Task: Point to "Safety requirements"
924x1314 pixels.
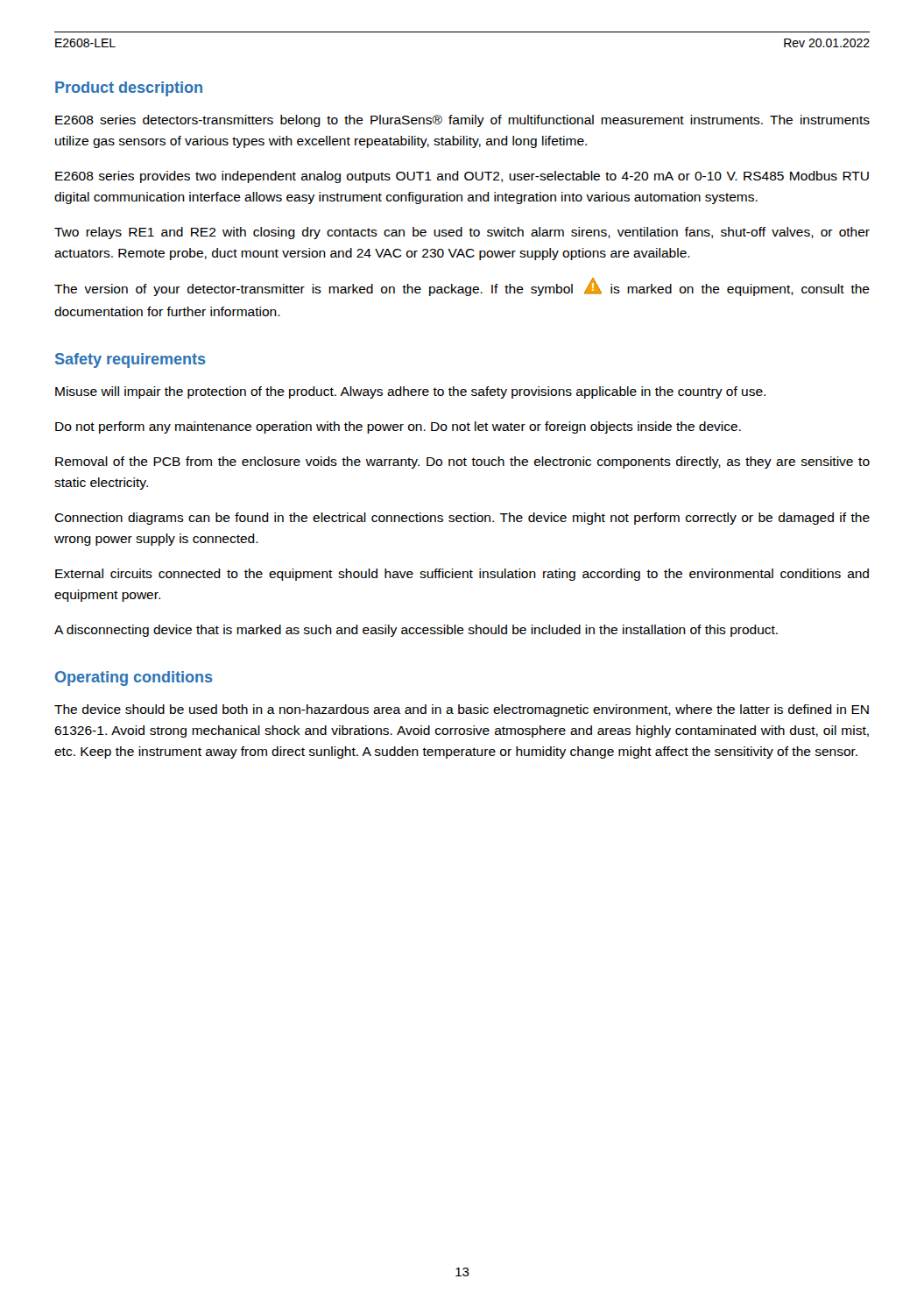Action: coord(130,359)
